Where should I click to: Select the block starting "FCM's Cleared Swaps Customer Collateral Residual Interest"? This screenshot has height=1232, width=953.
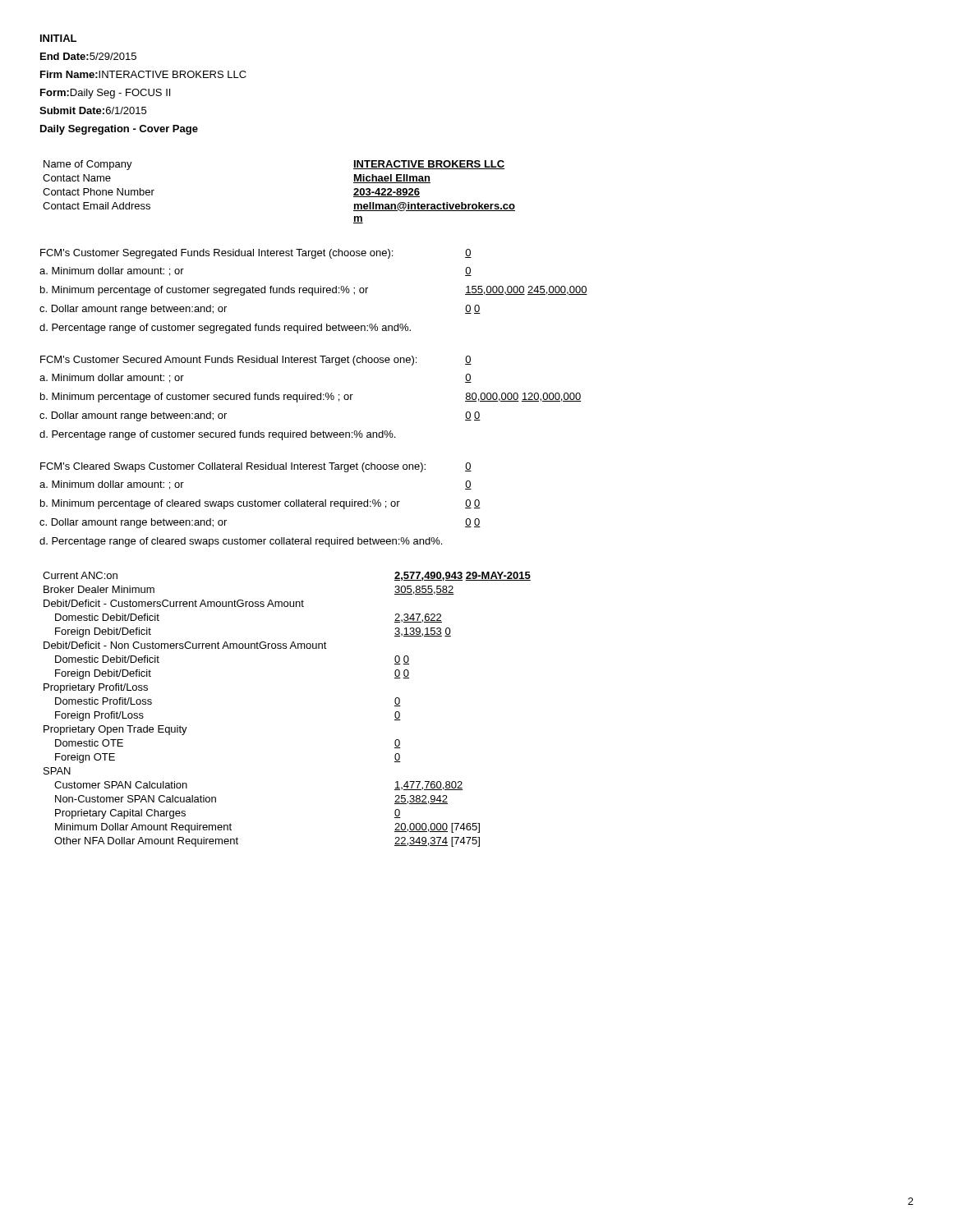click(248, 504)
